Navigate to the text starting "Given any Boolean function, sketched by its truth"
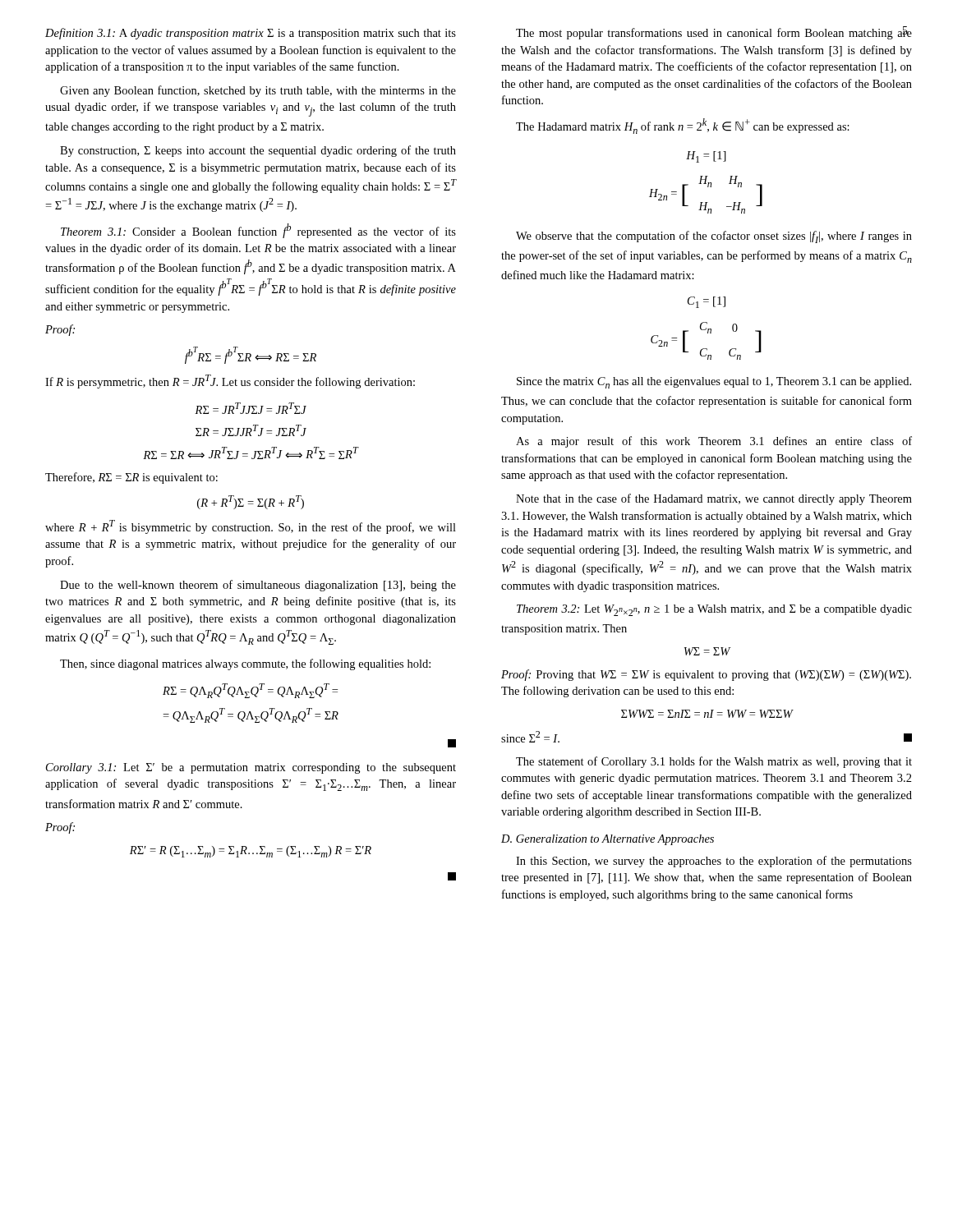 pos(251,109)
